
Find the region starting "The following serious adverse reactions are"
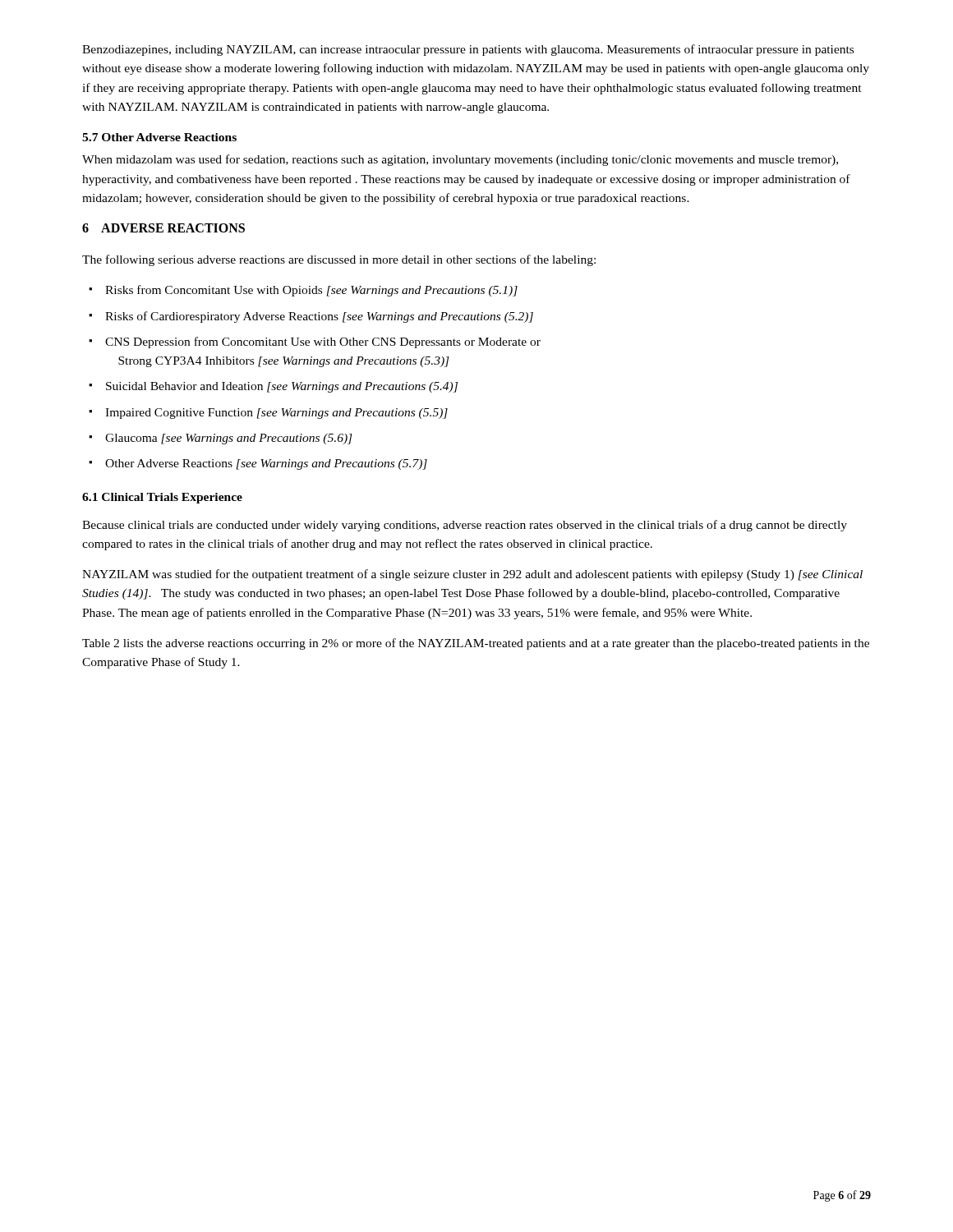(x=476, y=259)
